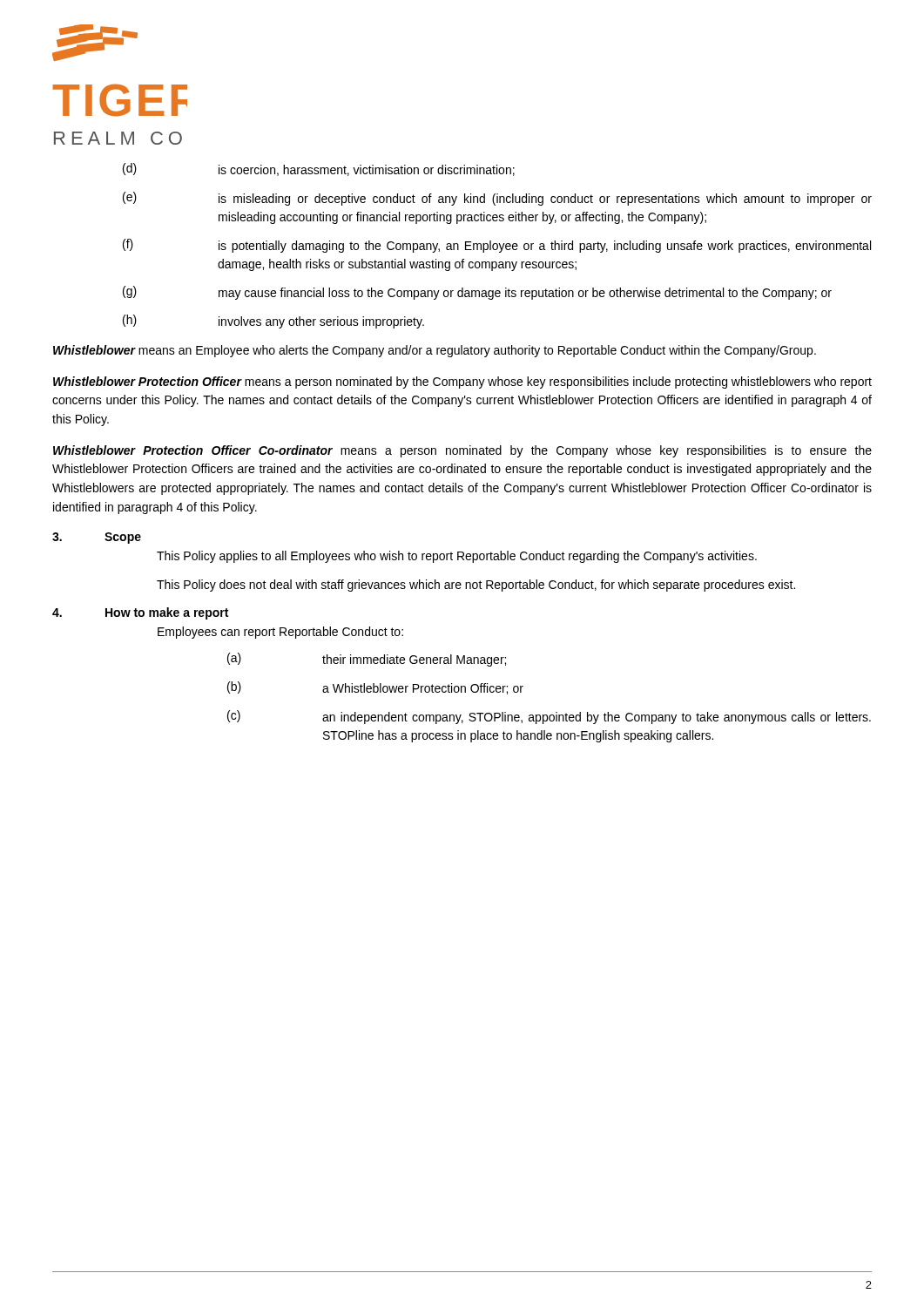Select the text starting "Whistleblower Protection Officer means a"
The height and width of the screenshot is (1307, 924).
tap(462, 400)
